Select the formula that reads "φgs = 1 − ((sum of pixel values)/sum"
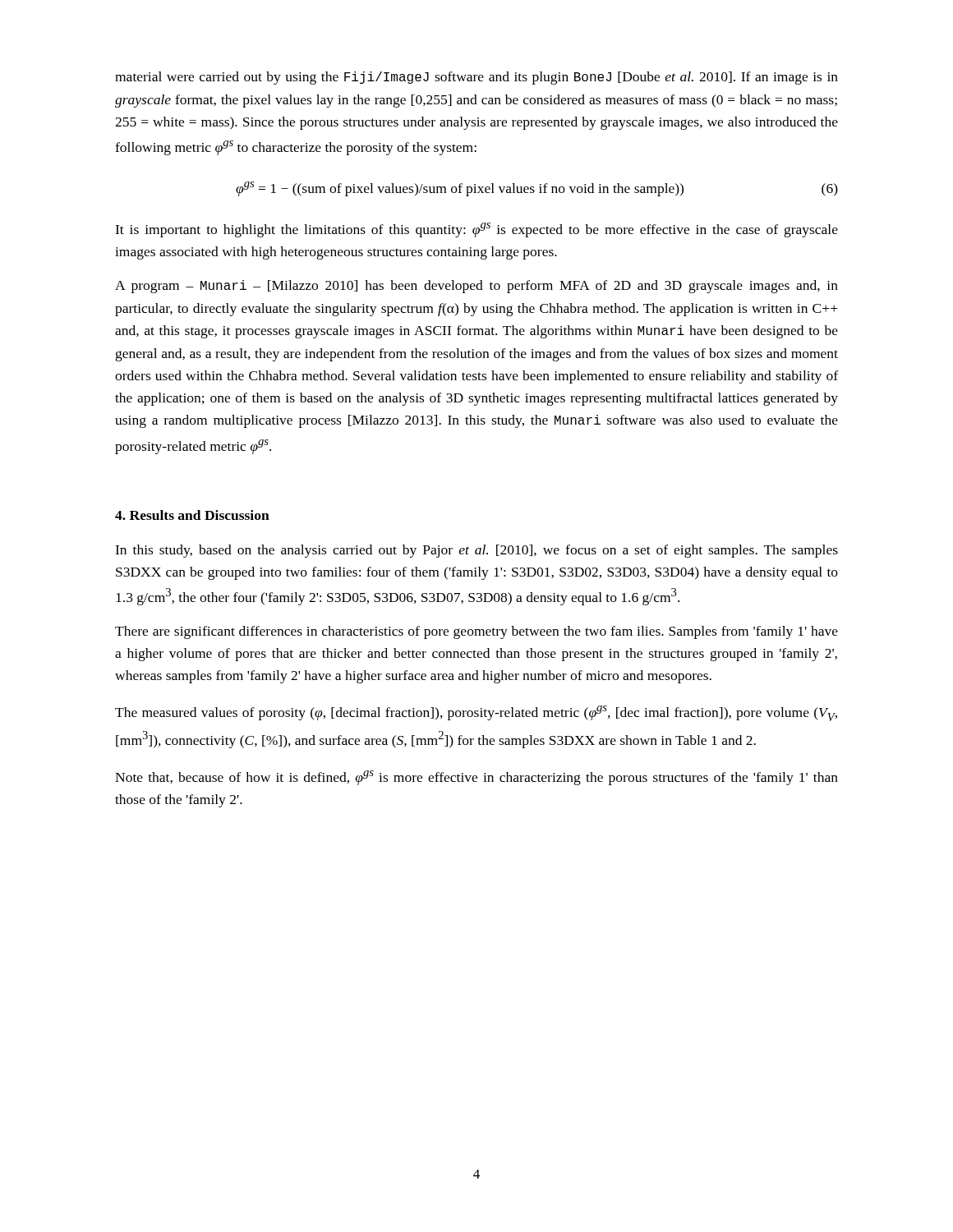This screenshot has width=953, height=1232. (476, 187)
